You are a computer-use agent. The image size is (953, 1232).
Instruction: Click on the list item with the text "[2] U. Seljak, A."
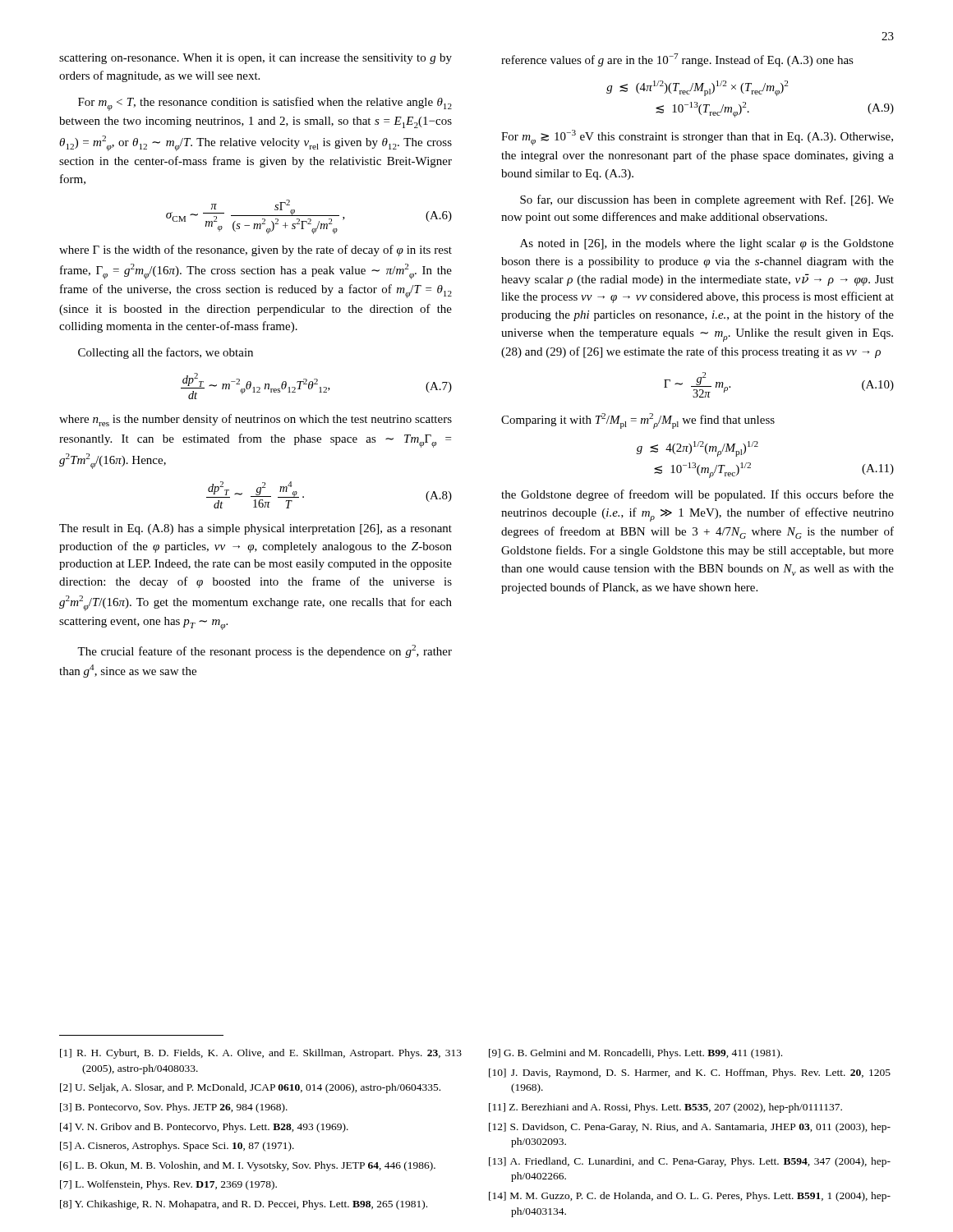click(x=250, y=1087)
